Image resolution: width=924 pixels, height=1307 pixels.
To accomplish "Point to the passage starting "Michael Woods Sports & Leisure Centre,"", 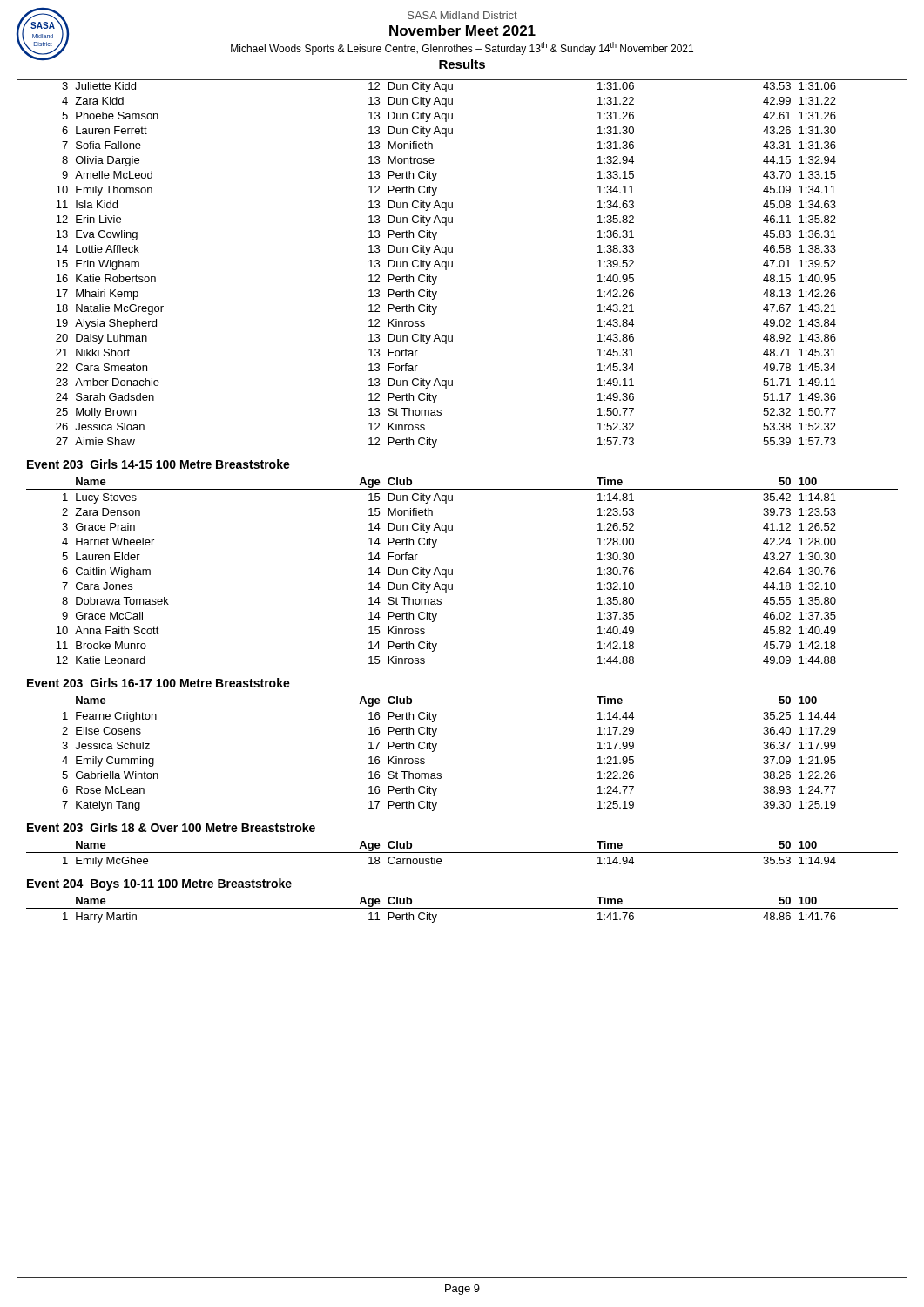I will [x=462, y=48].
